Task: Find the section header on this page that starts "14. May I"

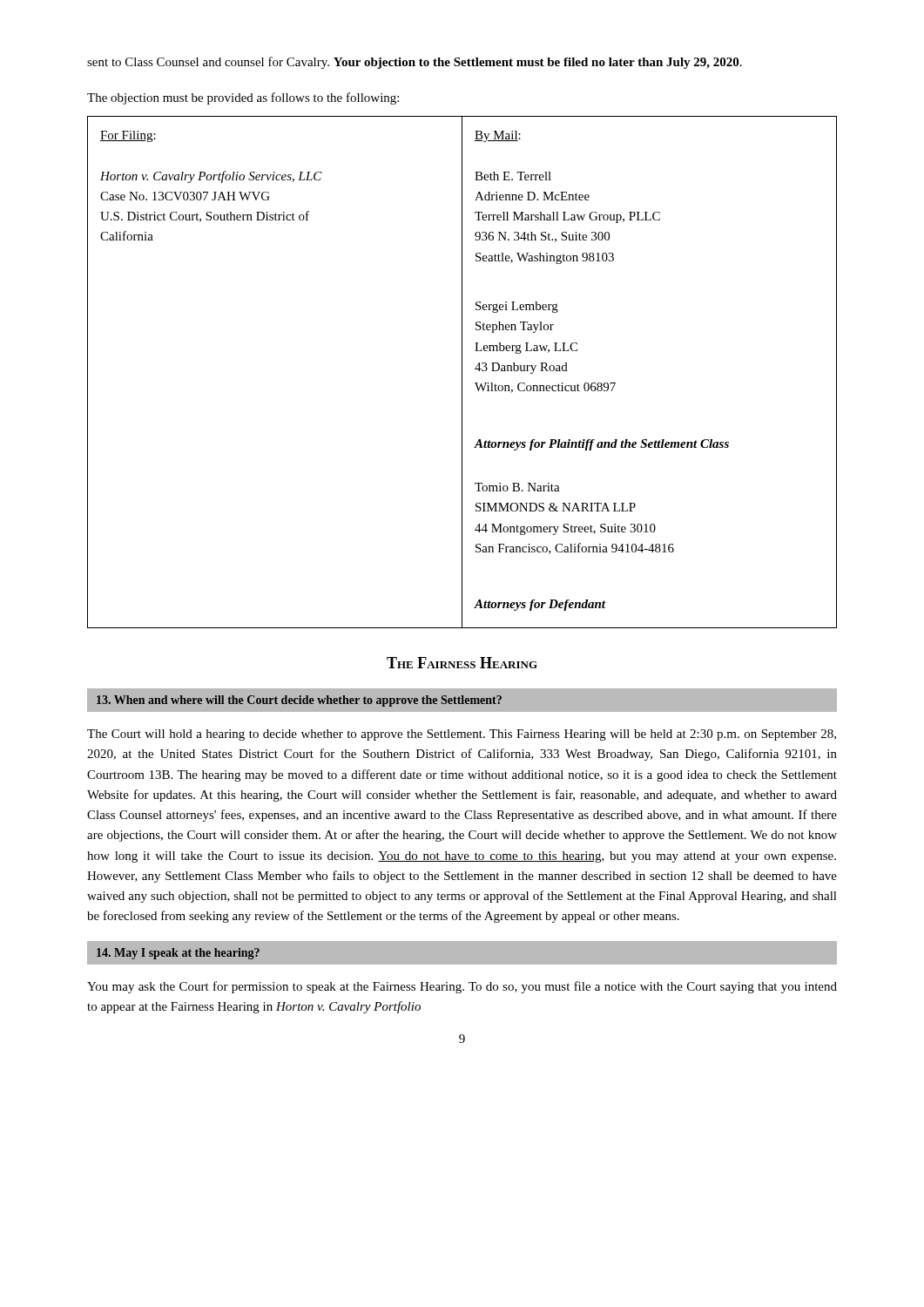Action: coord(178,952)
